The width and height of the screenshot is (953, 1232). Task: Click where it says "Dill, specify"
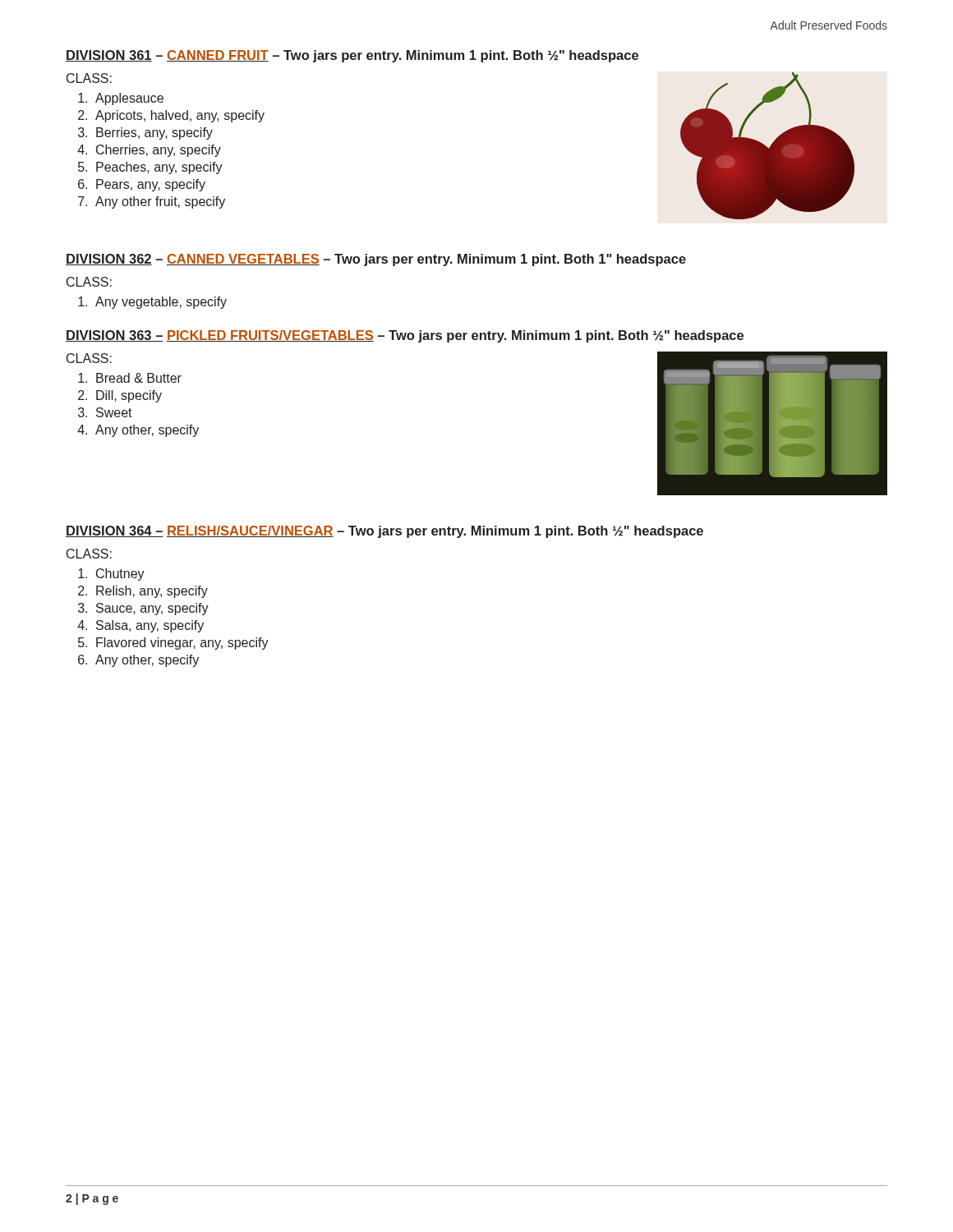point(129,395)
